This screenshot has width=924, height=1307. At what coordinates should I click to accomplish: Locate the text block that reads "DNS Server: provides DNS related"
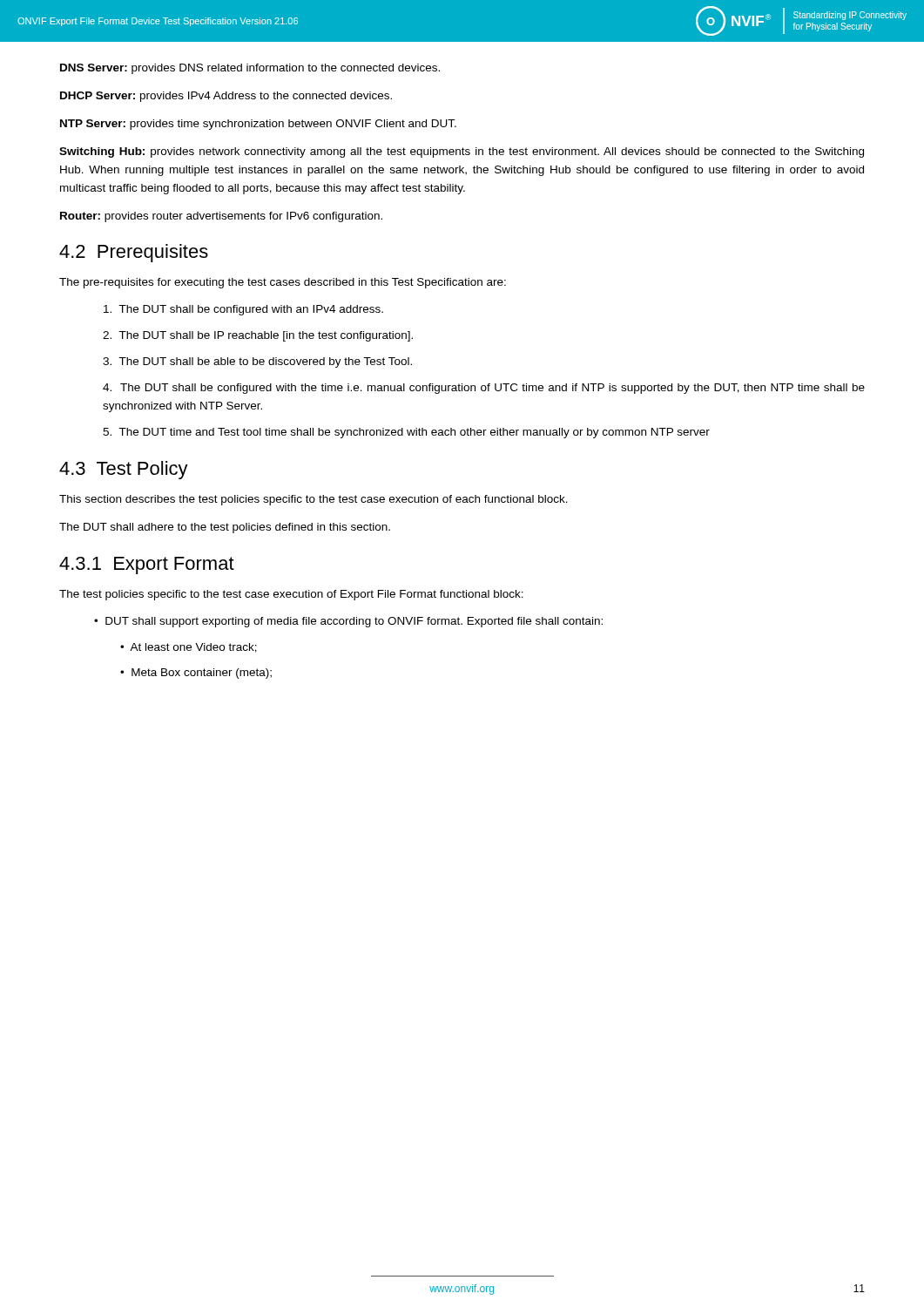250,68
